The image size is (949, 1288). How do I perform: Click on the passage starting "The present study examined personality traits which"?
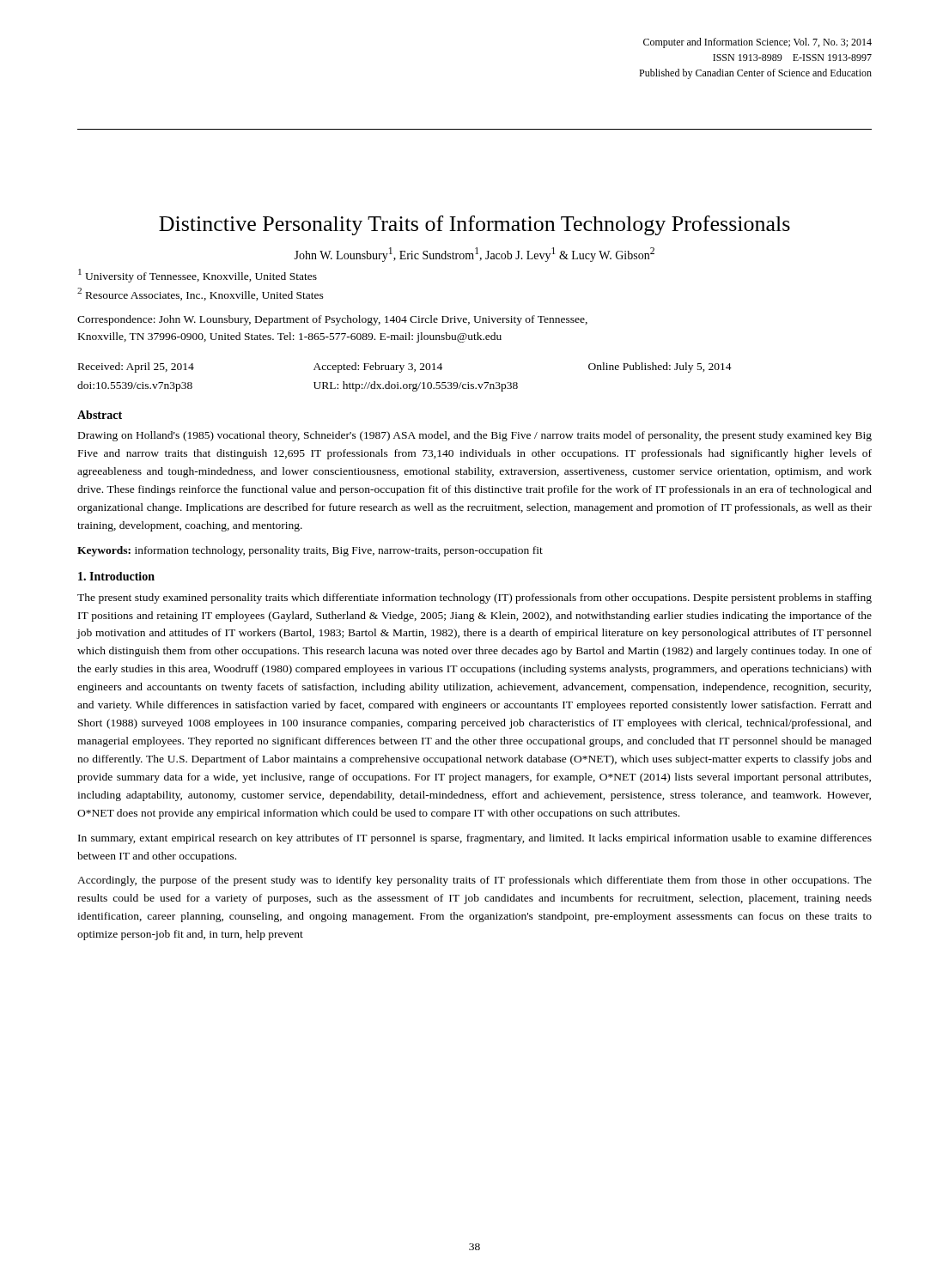click(474, 705)
